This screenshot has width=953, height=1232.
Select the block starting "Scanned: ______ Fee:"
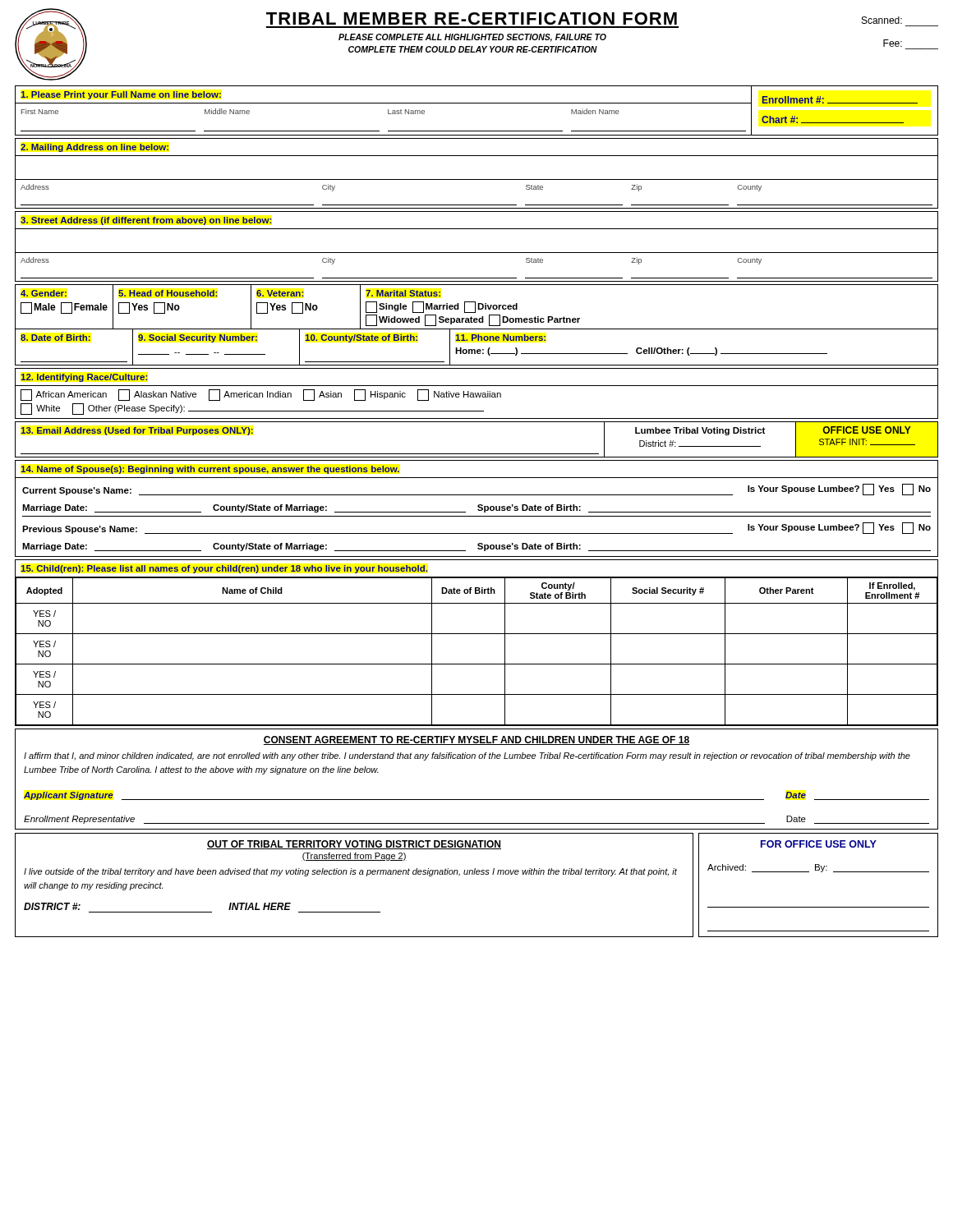[x=900, y=32]
